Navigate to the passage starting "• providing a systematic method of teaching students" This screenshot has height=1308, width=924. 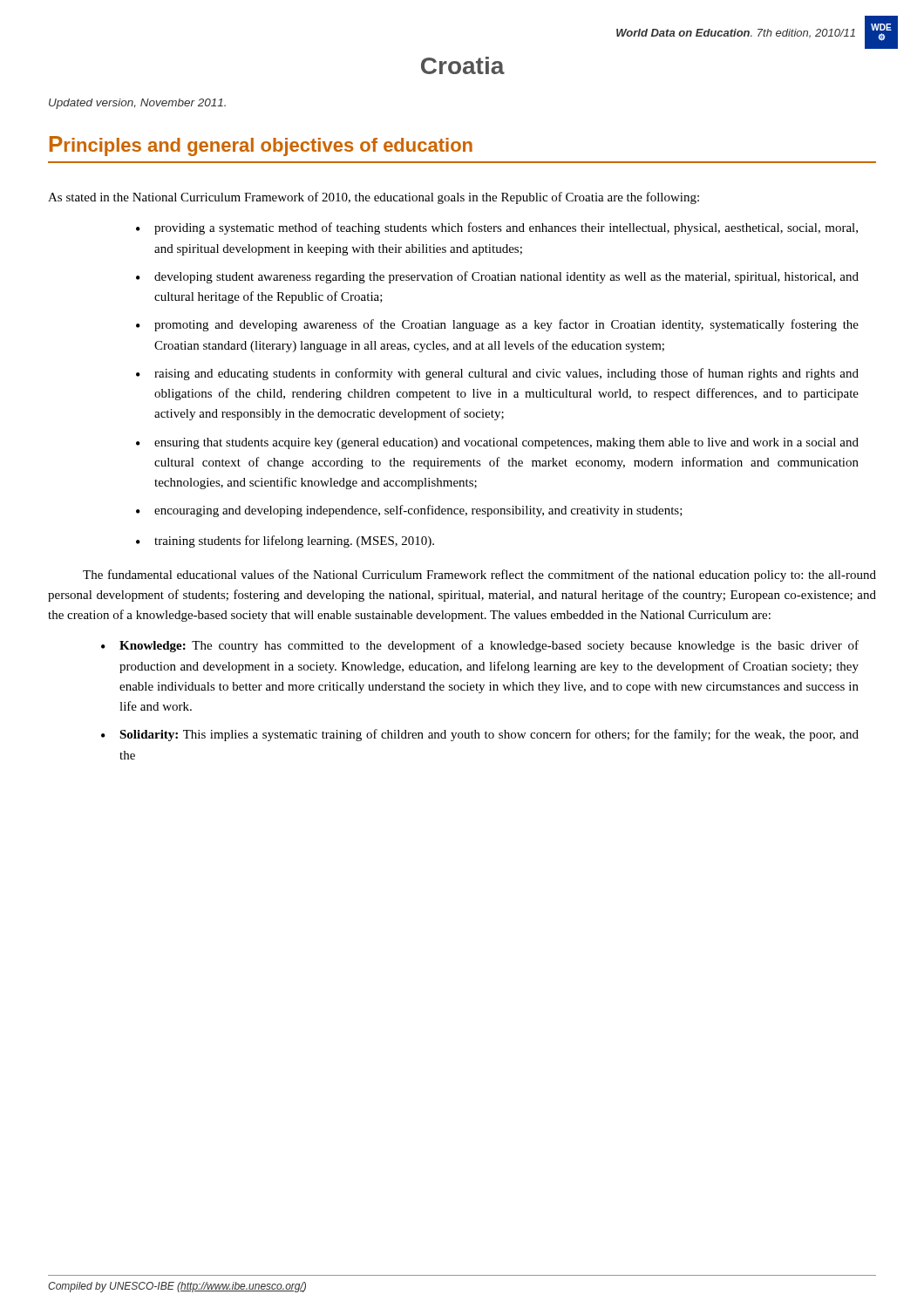(x=497, y=238)
